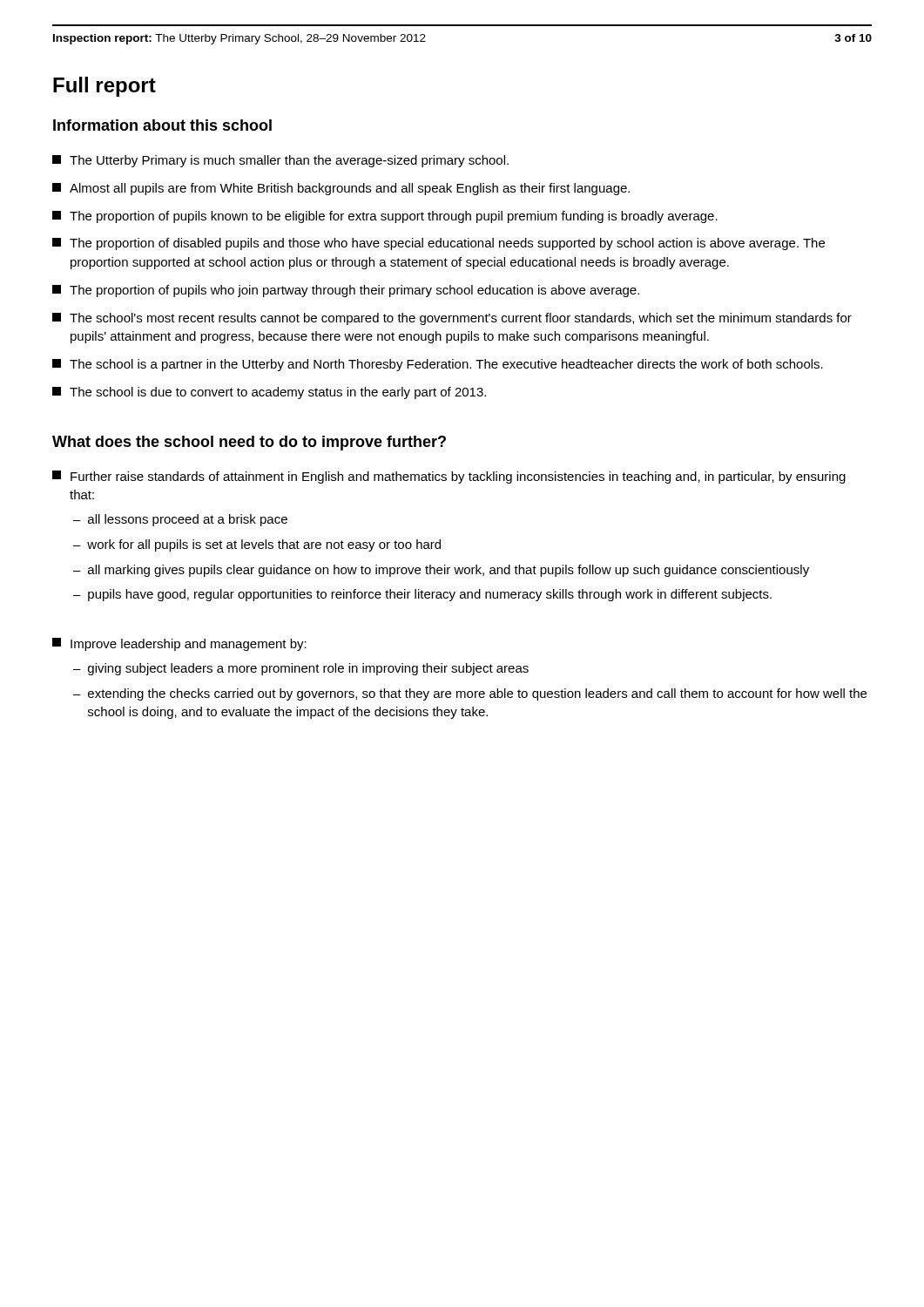Select the text starting "Almost all pupils are from White British"
This screenshot has height=1307, width=924.
click(x=462, y=188)
